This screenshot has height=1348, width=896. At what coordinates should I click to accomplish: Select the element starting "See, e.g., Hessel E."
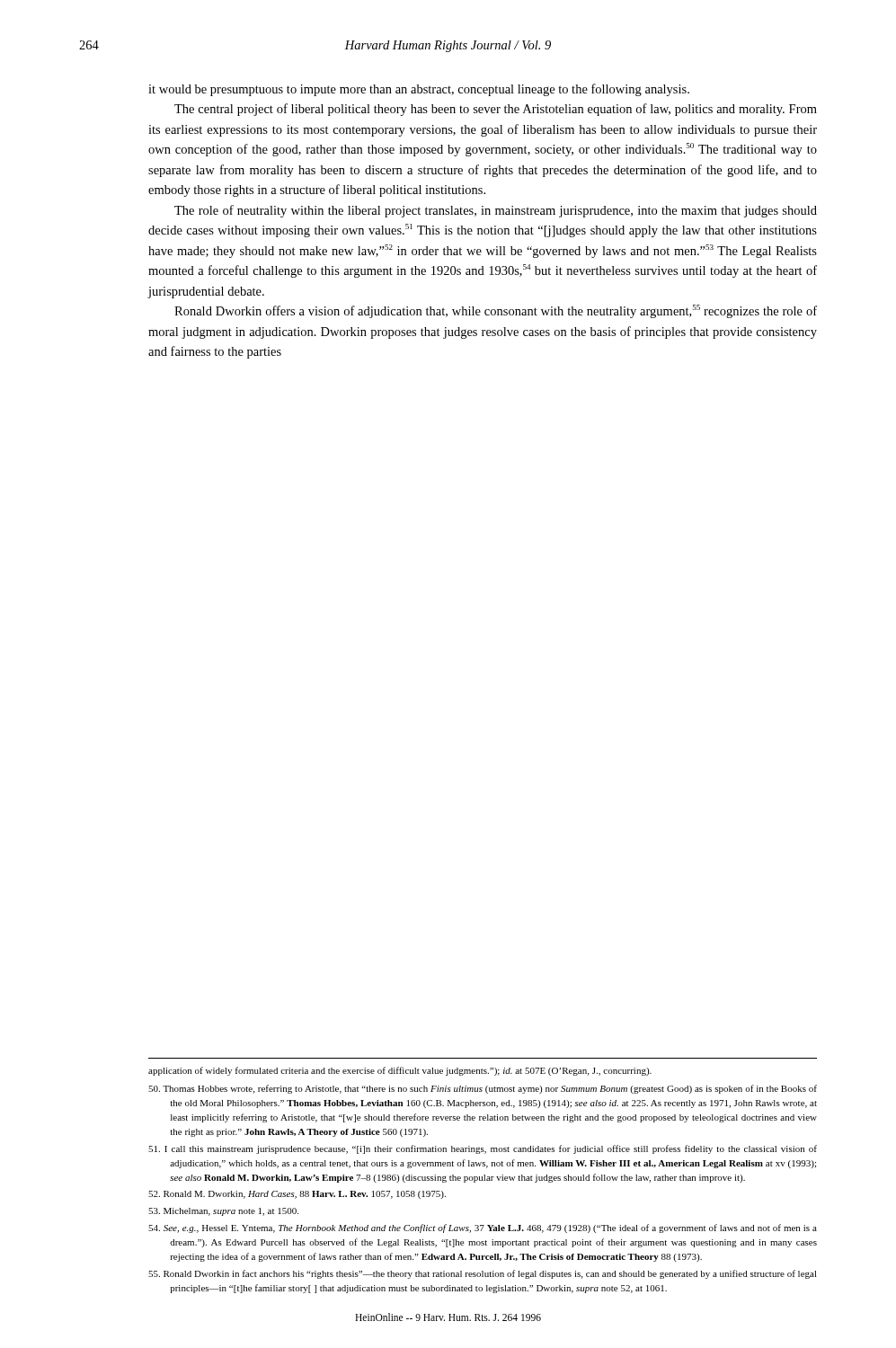tap(483, 1242)
